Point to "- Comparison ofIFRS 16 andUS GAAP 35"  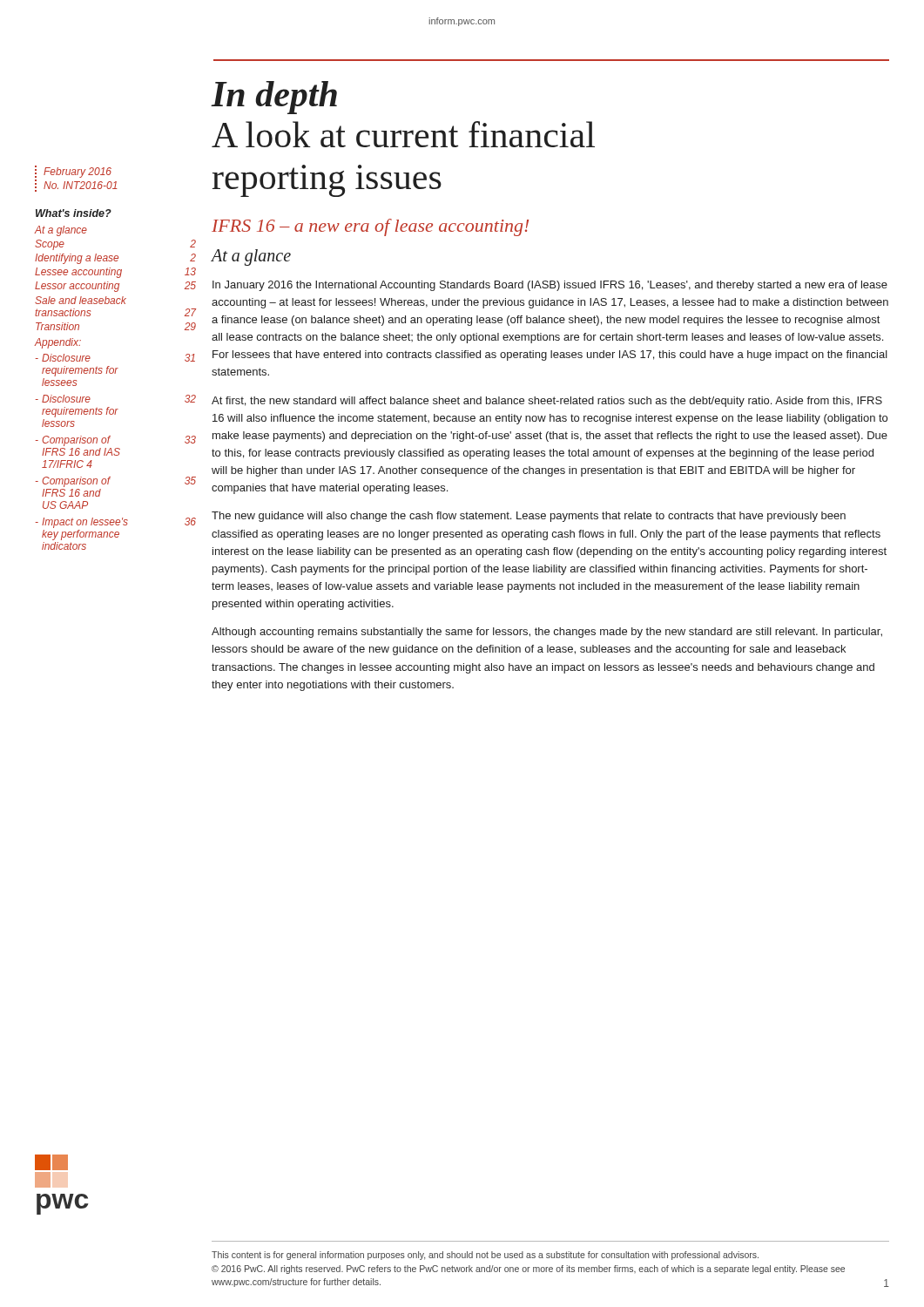tap(87, 481)
